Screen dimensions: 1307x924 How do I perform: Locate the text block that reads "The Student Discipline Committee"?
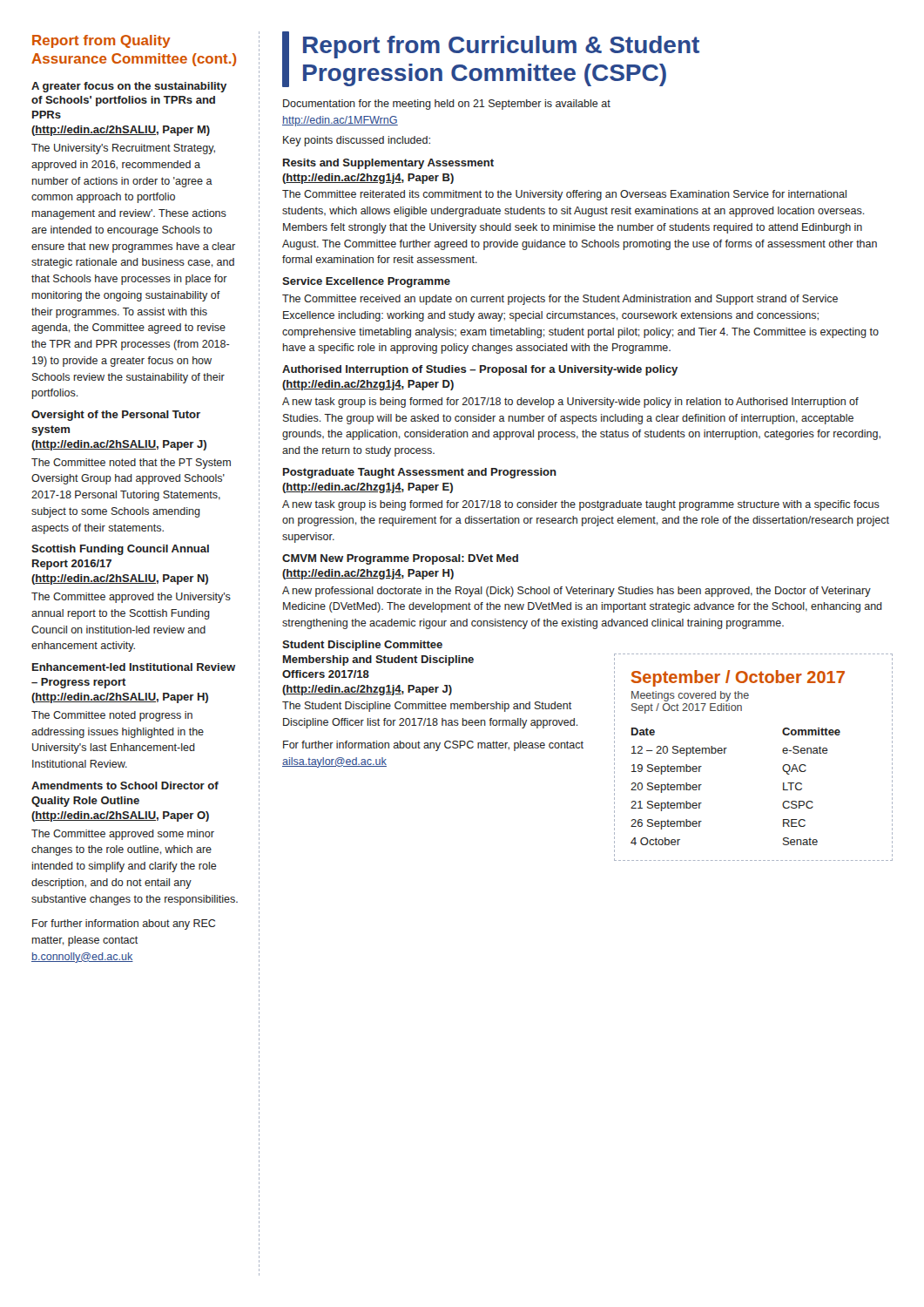click(x=430, y=714)
